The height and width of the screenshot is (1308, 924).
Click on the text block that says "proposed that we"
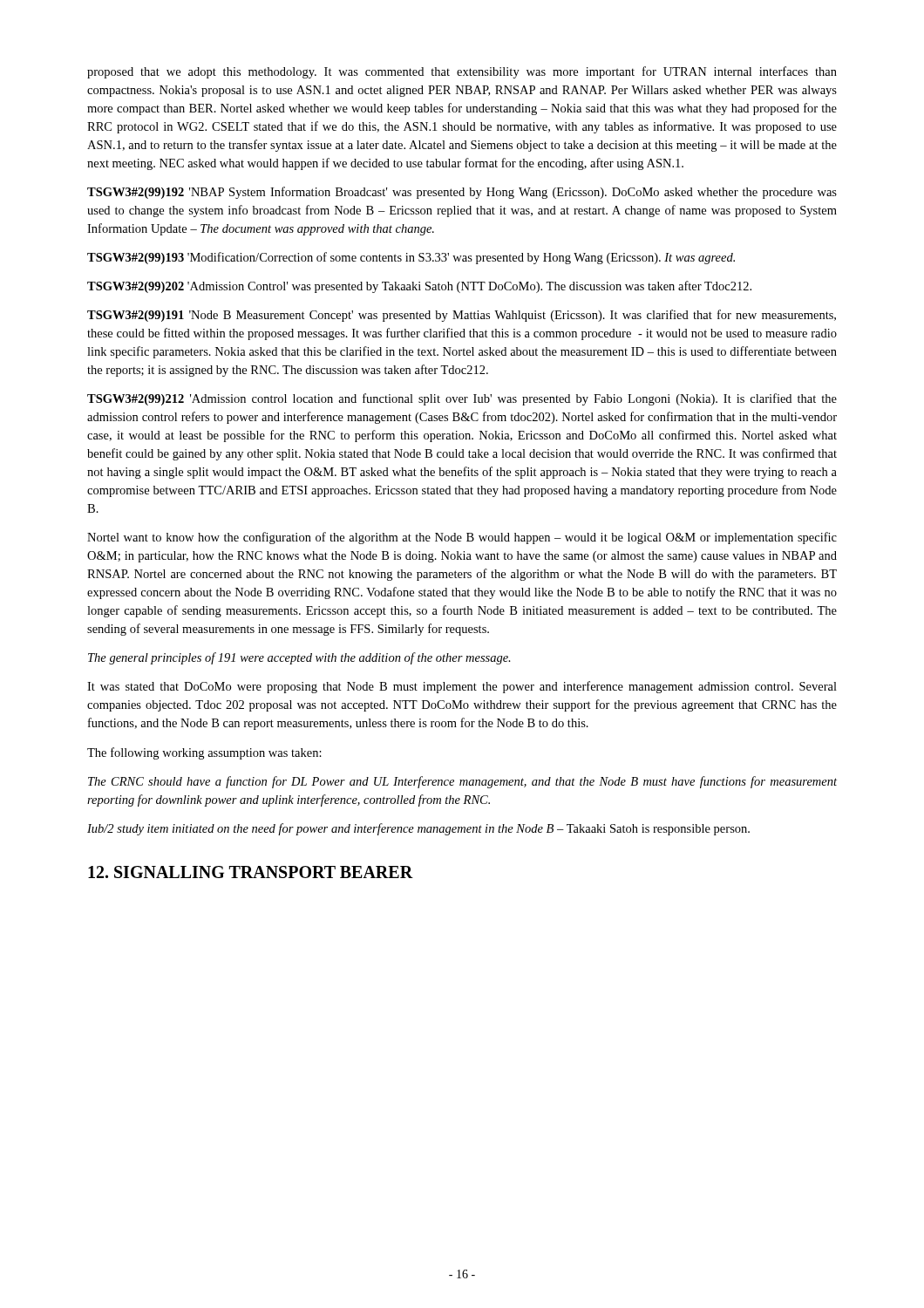coord(462,117)
